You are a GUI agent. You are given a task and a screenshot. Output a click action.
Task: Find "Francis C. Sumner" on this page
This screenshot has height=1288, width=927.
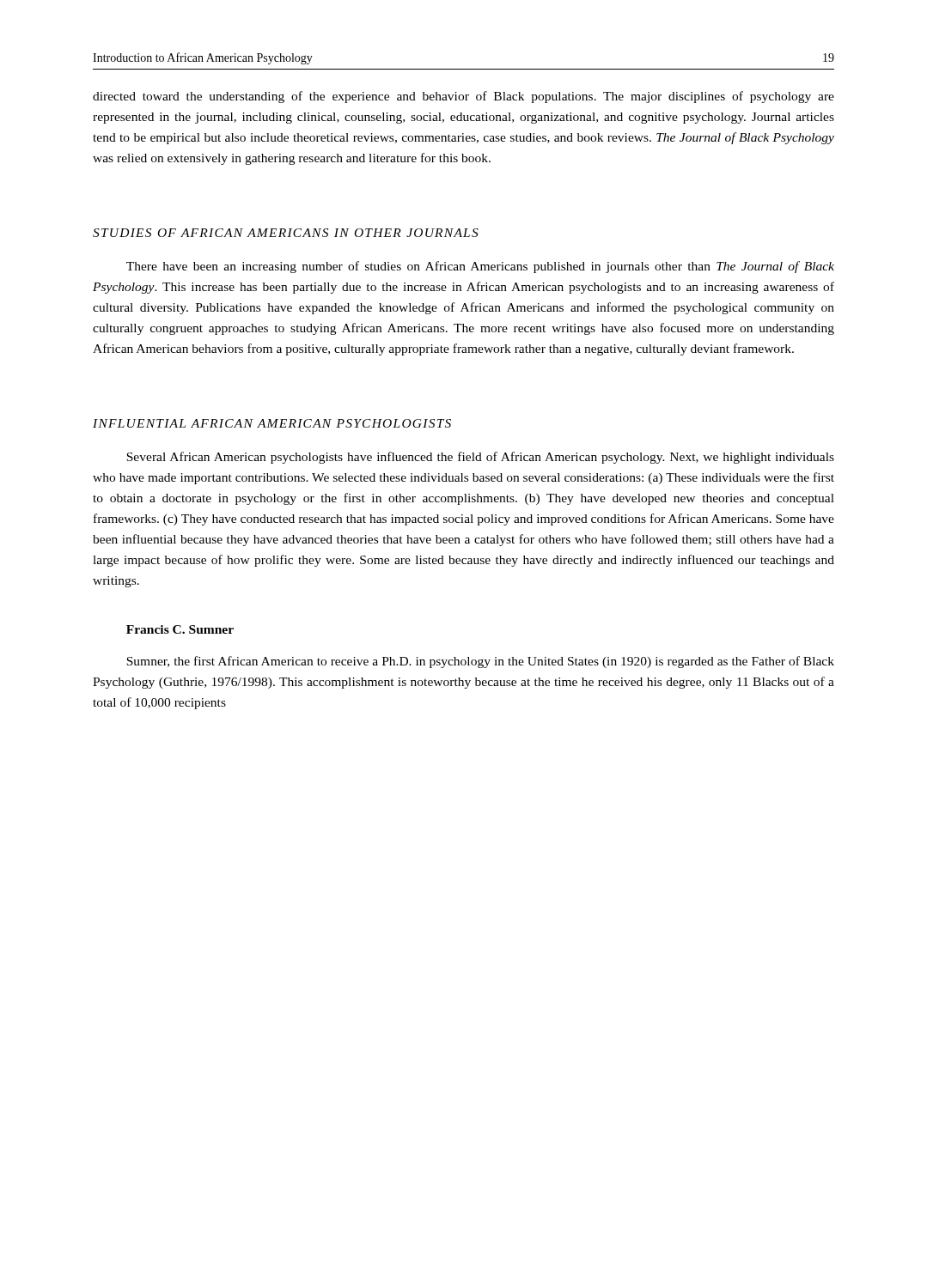(180, 629)
